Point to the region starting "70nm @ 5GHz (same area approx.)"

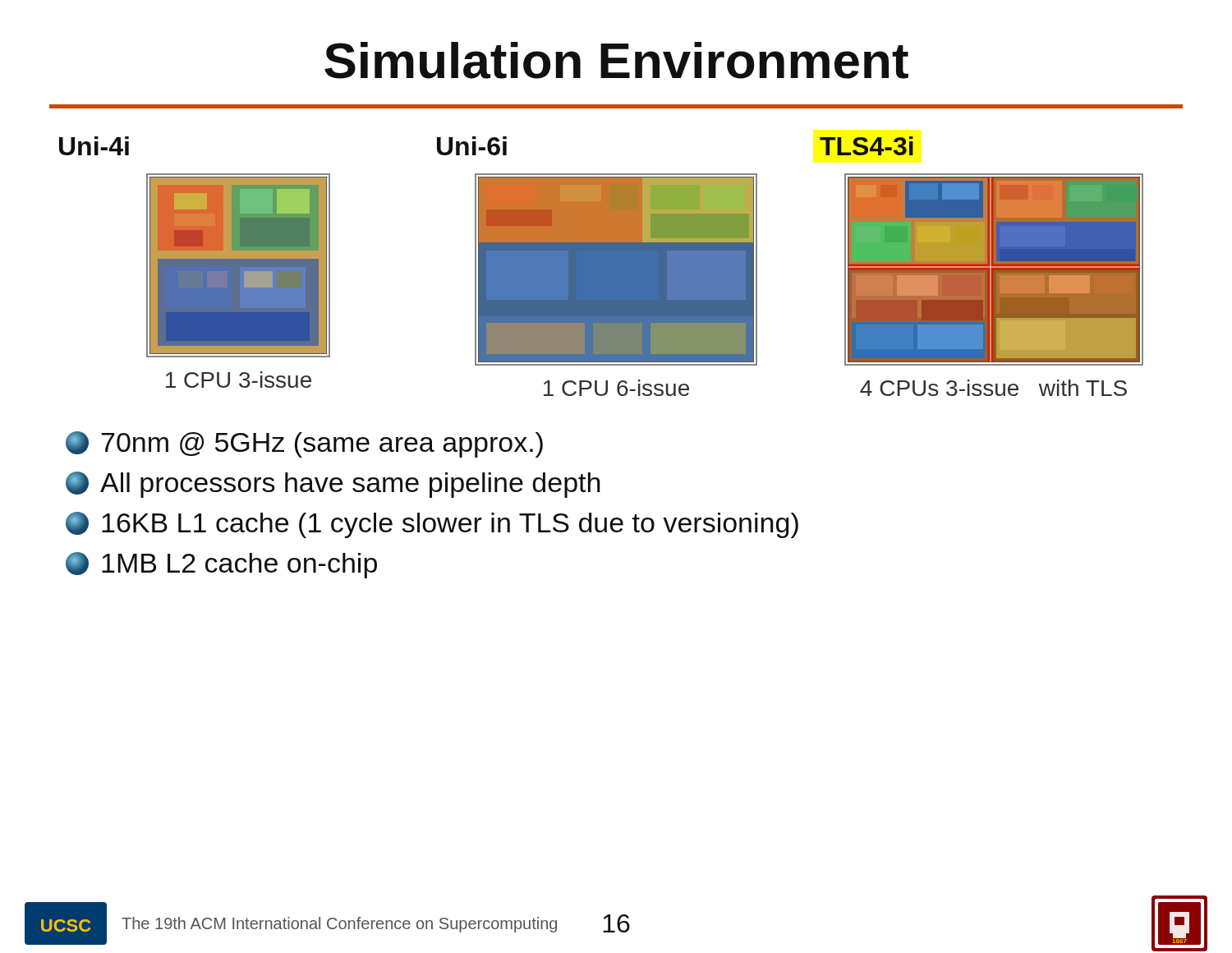pyautogui.click(x=305, y=442)
